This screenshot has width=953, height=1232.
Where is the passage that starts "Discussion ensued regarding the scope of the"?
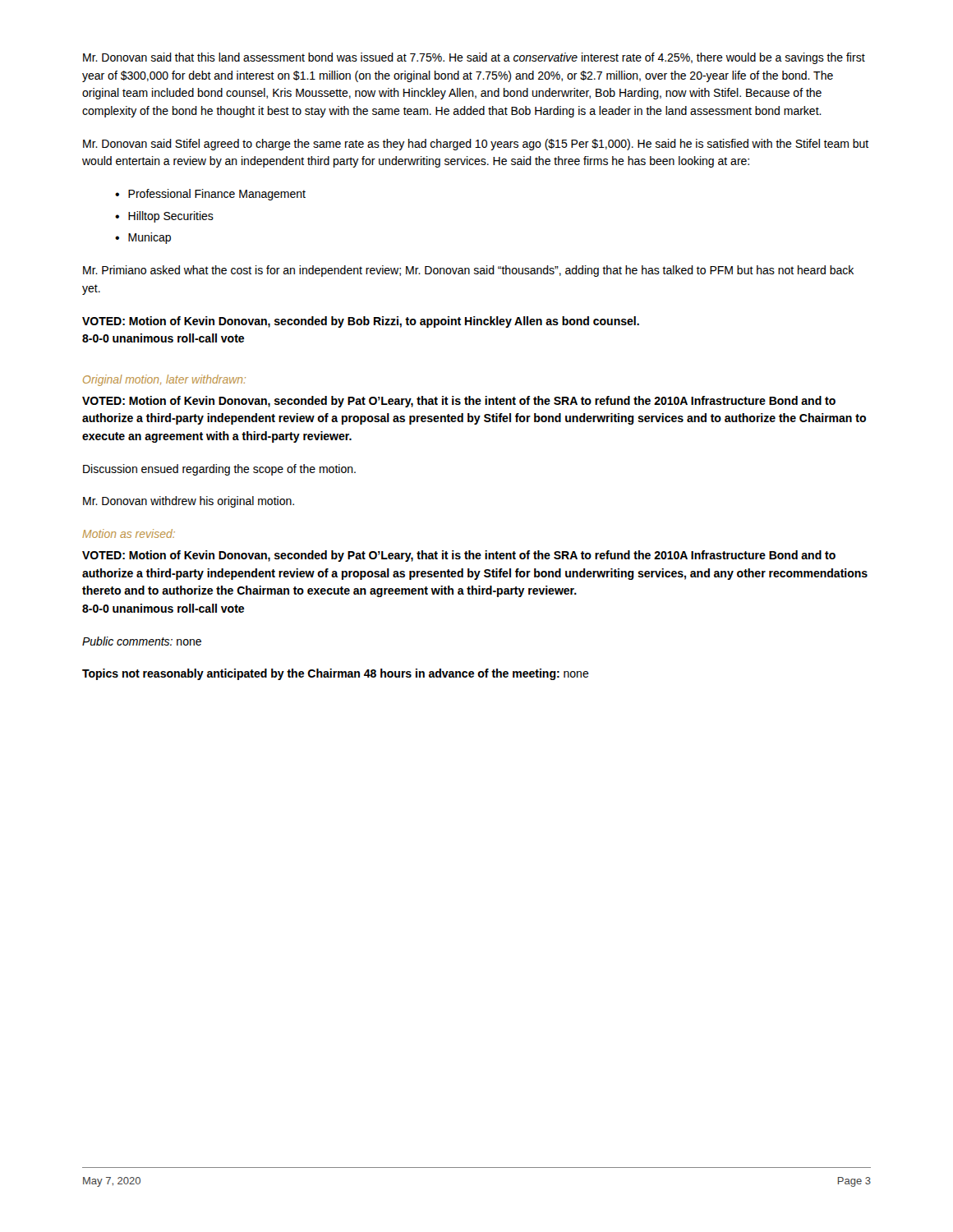pyautogui.click(x=219, y=469)
